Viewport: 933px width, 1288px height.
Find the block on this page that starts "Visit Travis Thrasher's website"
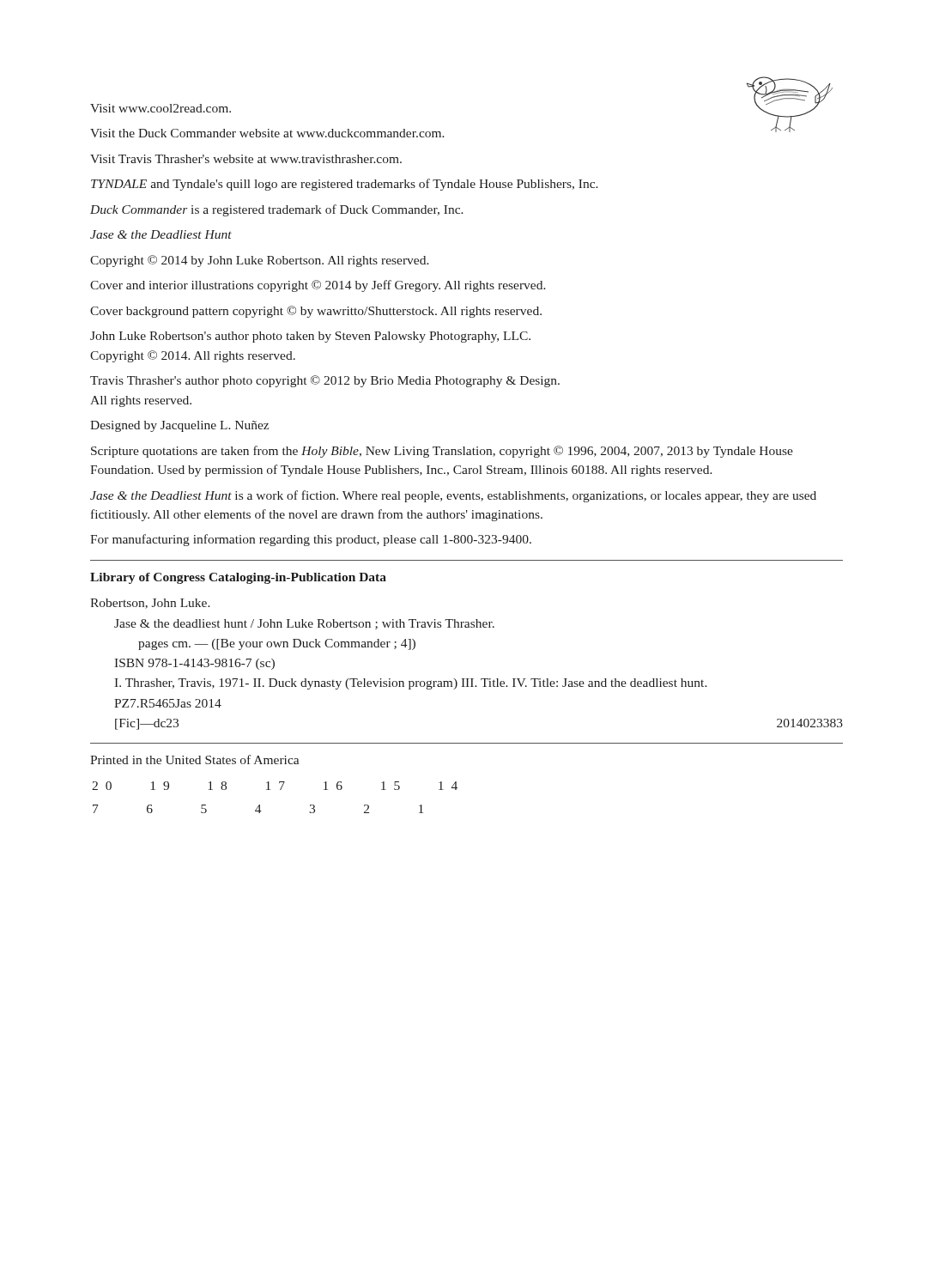(x=246, y=159)
